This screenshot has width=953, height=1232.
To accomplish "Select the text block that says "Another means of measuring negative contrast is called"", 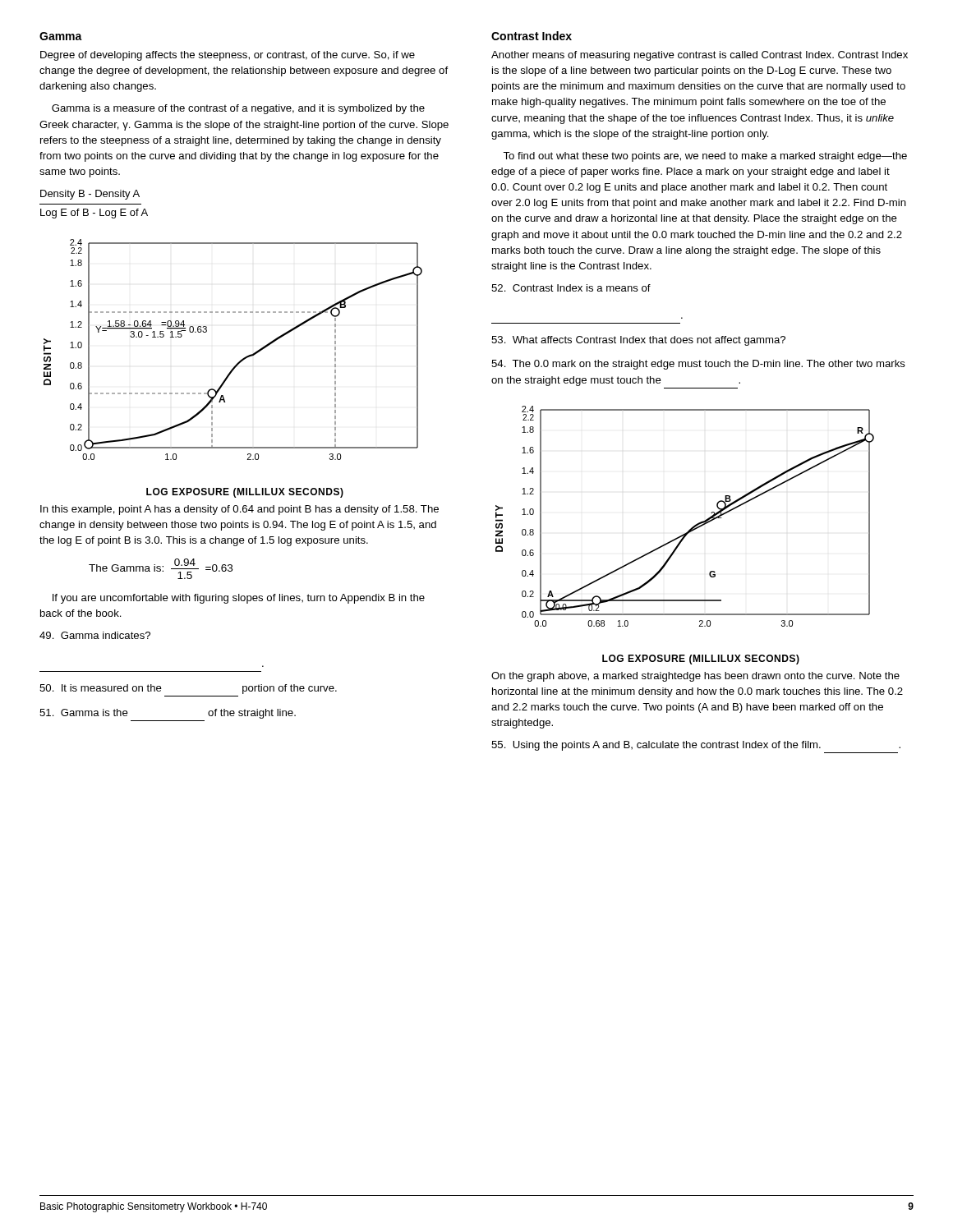I will (x=700, y=94).
